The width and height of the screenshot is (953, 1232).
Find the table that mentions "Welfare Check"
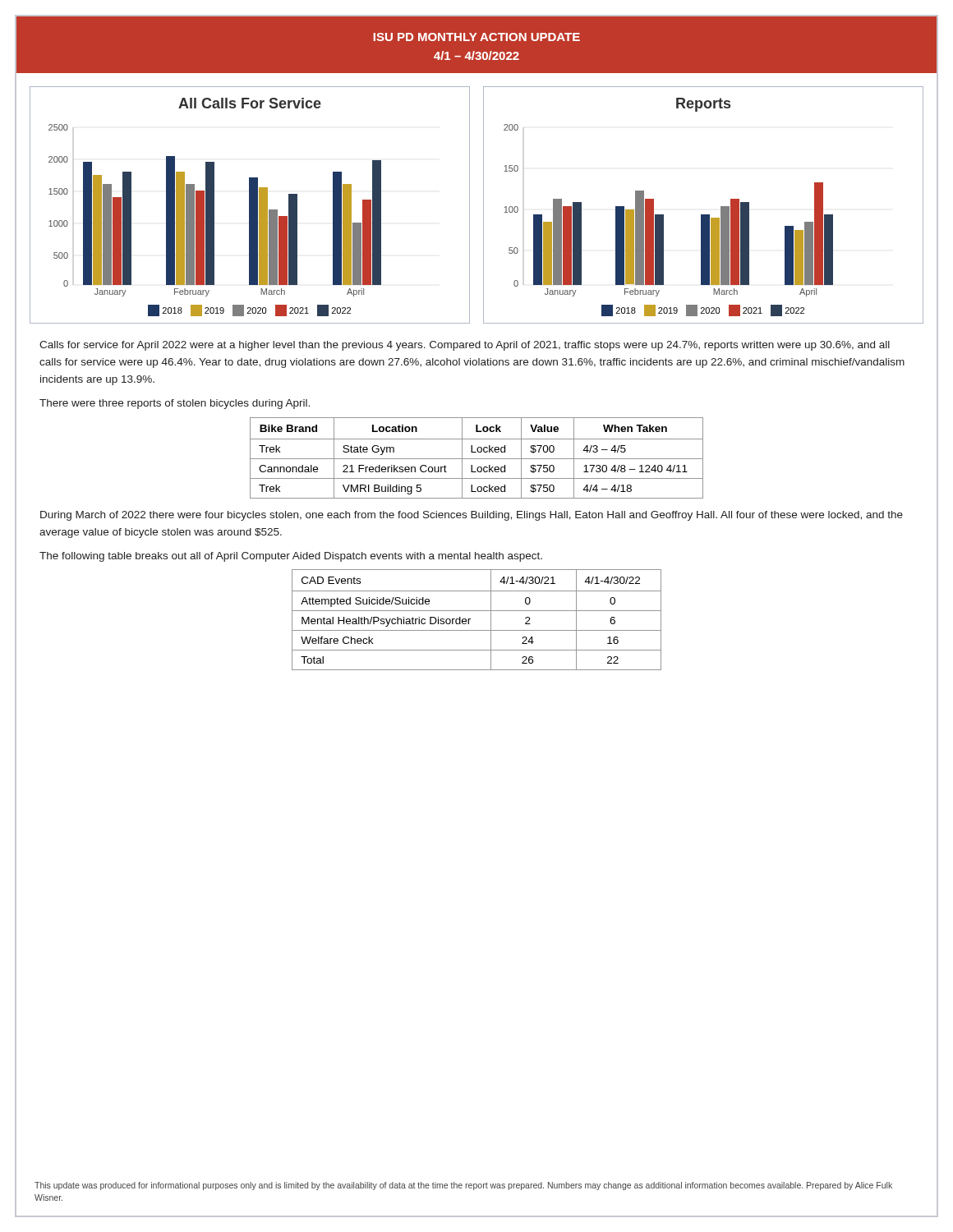pos(476,620)
